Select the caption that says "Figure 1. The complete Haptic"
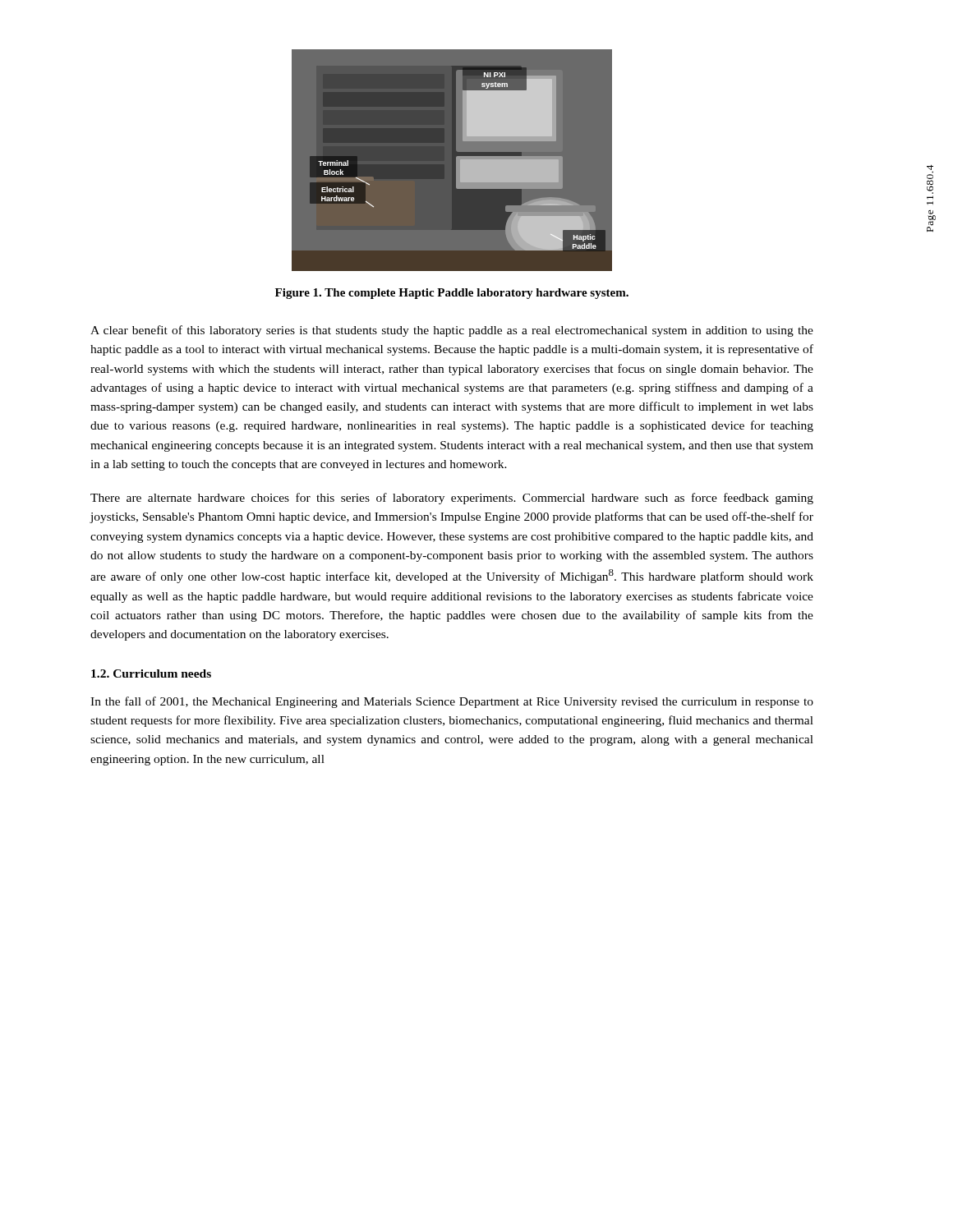Screen dimensions: 1232x953 pos(452,293)
